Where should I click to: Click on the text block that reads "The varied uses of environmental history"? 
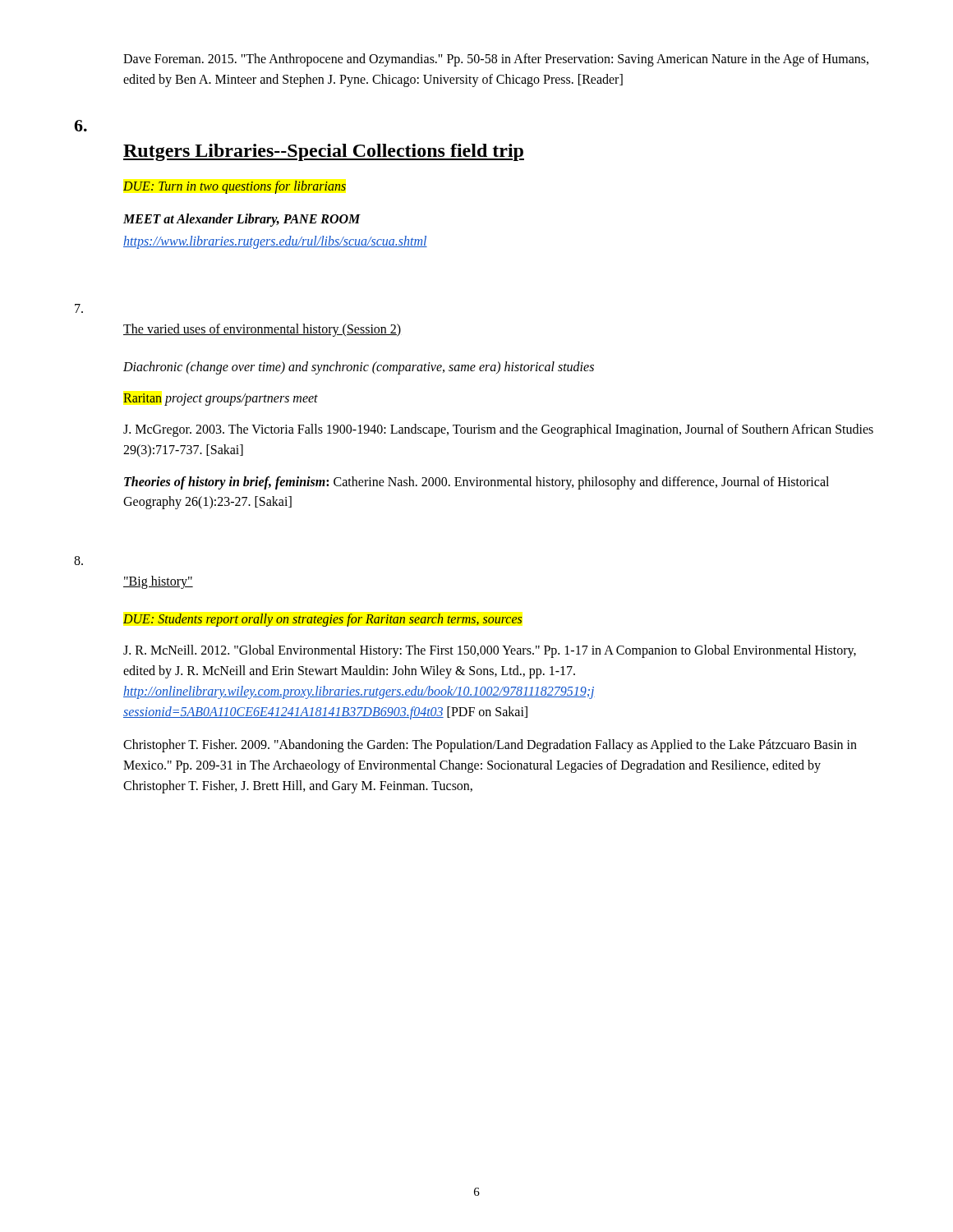point(262,329)
